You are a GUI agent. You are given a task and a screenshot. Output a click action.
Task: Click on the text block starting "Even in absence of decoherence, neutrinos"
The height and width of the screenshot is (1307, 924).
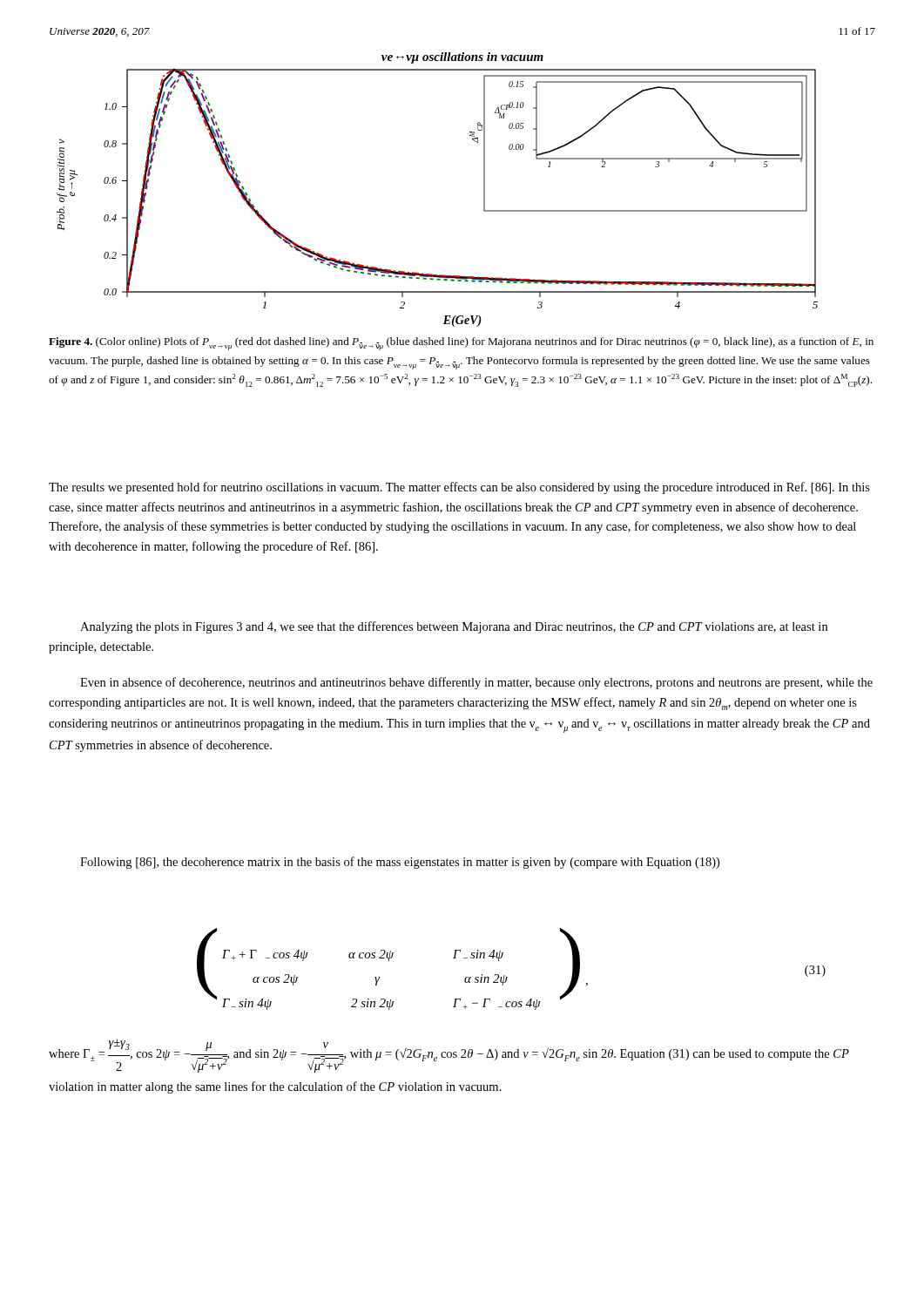462,714
